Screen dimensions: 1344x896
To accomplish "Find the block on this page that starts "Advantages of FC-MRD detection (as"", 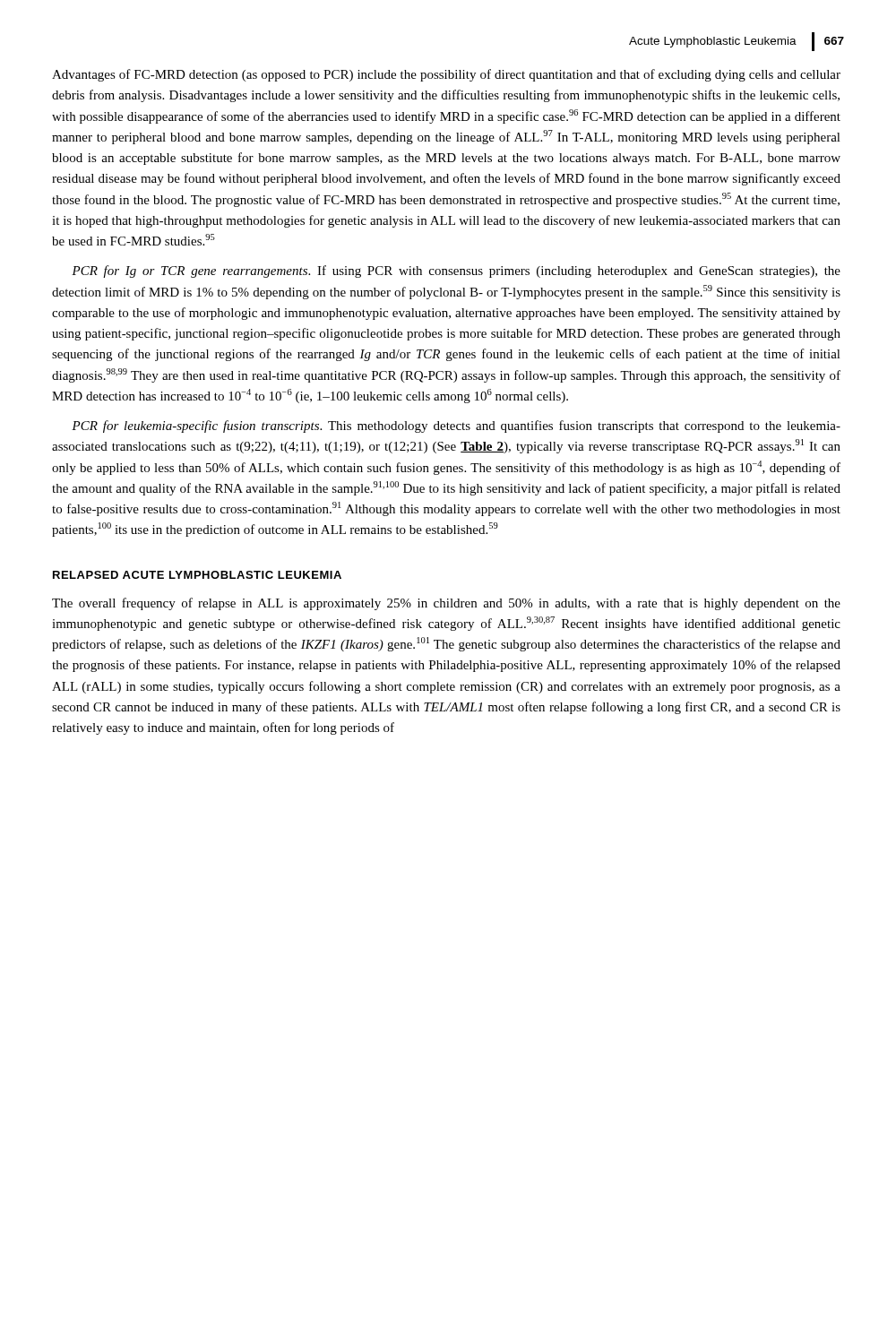I will point(446,158).
